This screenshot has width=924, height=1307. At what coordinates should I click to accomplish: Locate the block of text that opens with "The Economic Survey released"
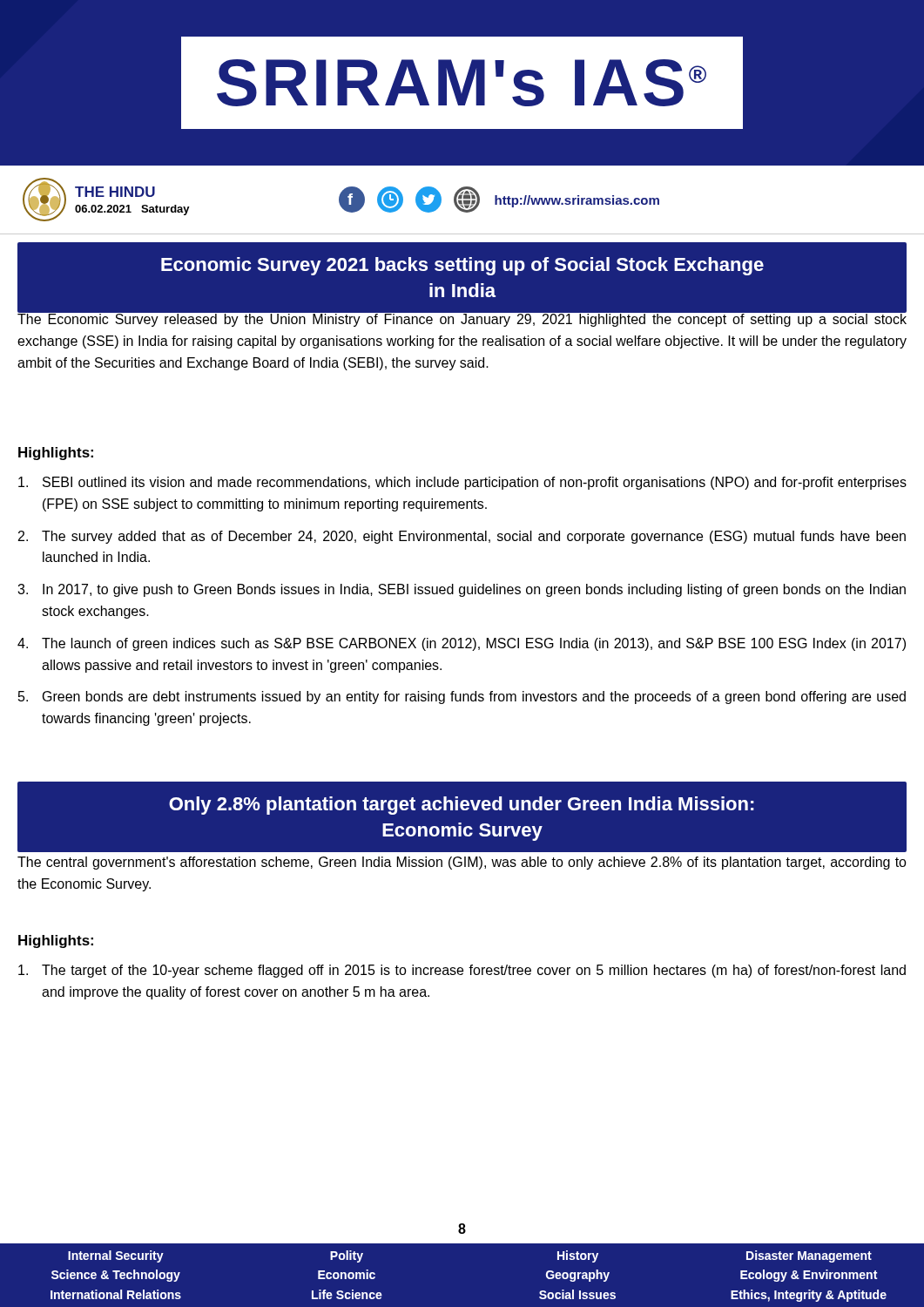(462, 341)
